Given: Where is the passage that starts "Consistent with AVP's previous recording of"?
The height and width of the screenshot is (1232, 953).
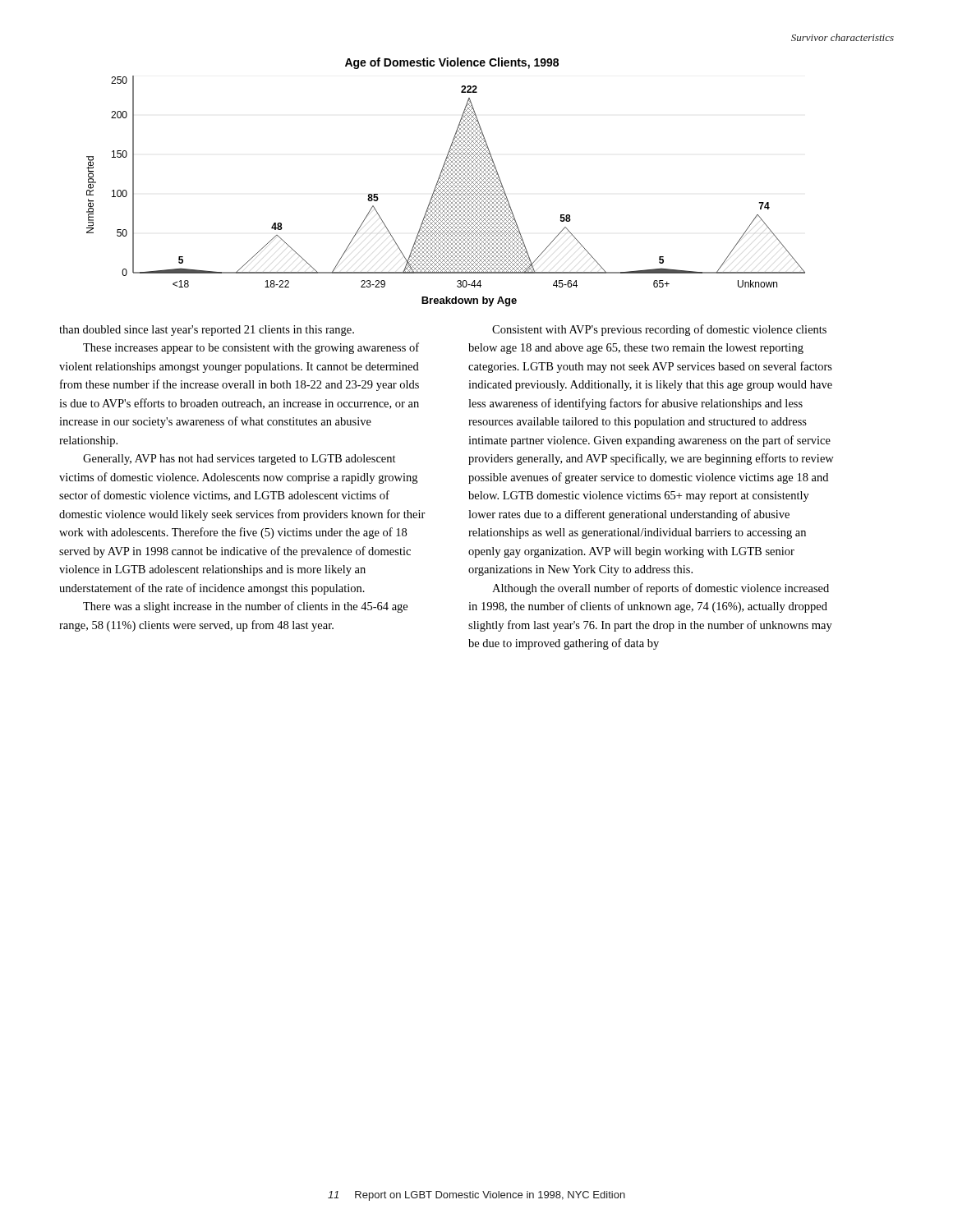Looking at the screenshot, I should 653,486.
